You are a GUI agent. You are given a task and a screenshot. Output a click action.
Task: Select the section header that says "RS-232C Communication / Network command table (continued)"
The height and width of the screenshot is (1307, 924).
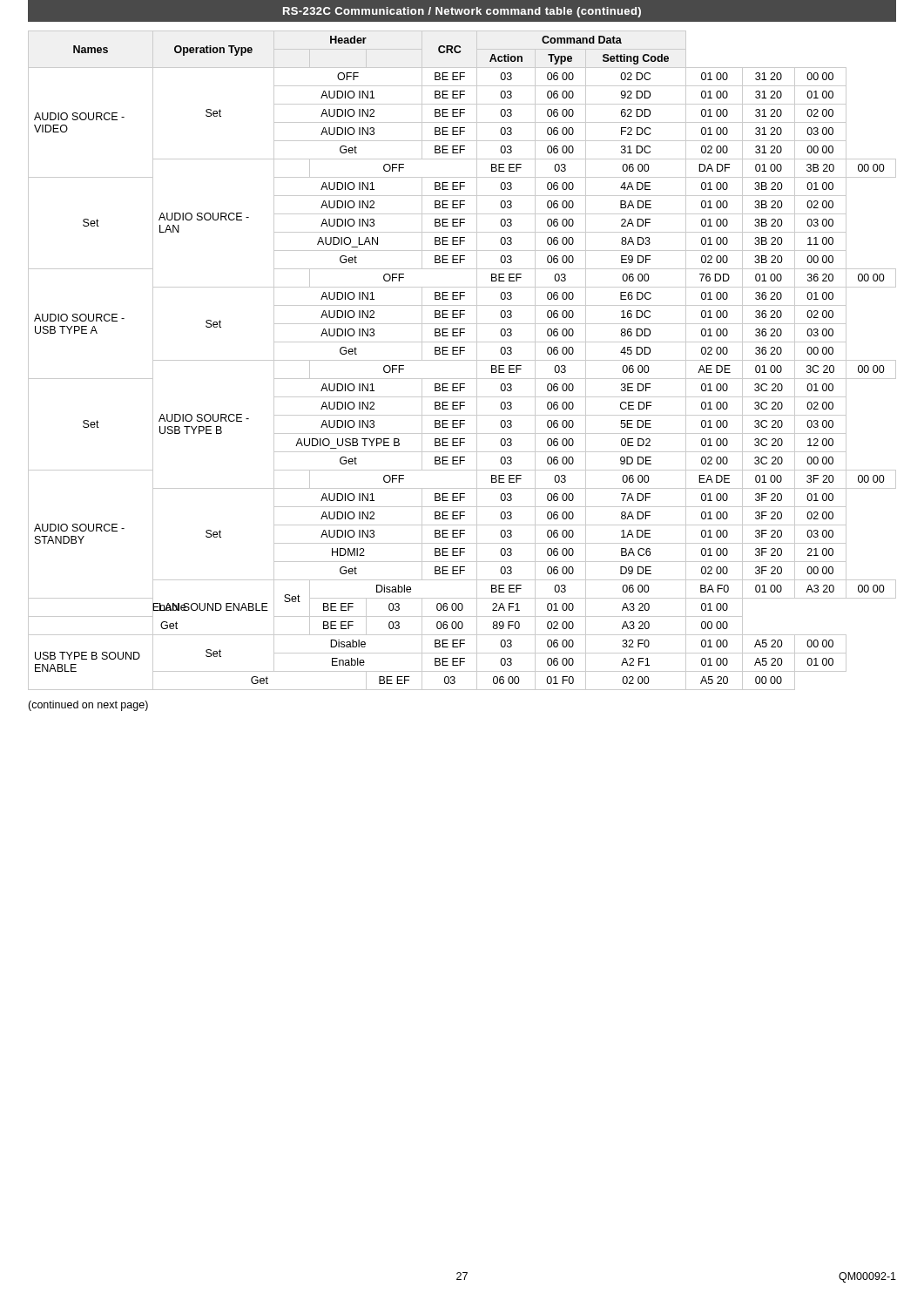[x=462, y=11]
